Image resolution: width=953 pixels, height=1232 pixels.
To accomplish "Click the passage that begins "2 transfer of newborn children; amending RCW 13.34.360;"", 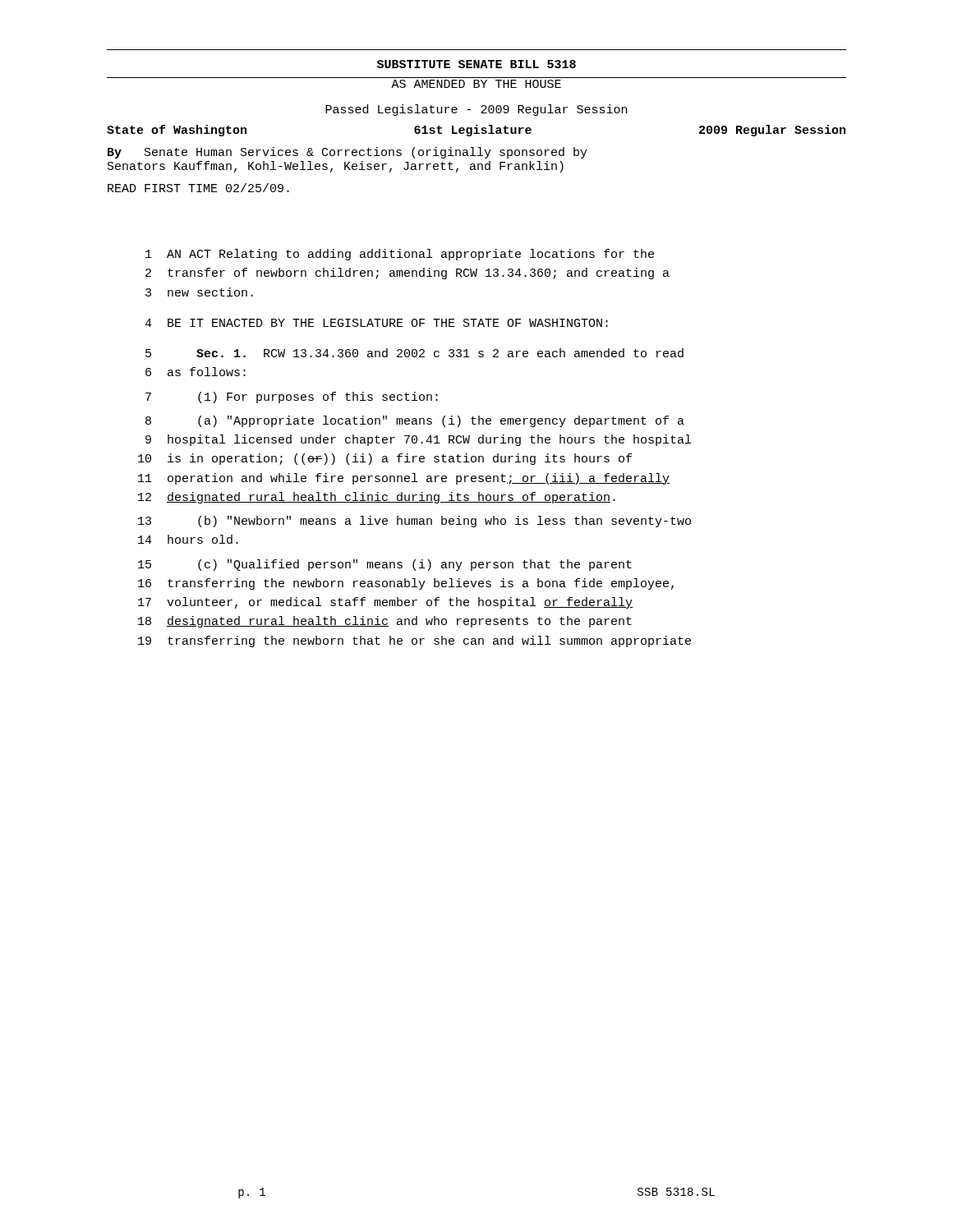I will [476, 274].
